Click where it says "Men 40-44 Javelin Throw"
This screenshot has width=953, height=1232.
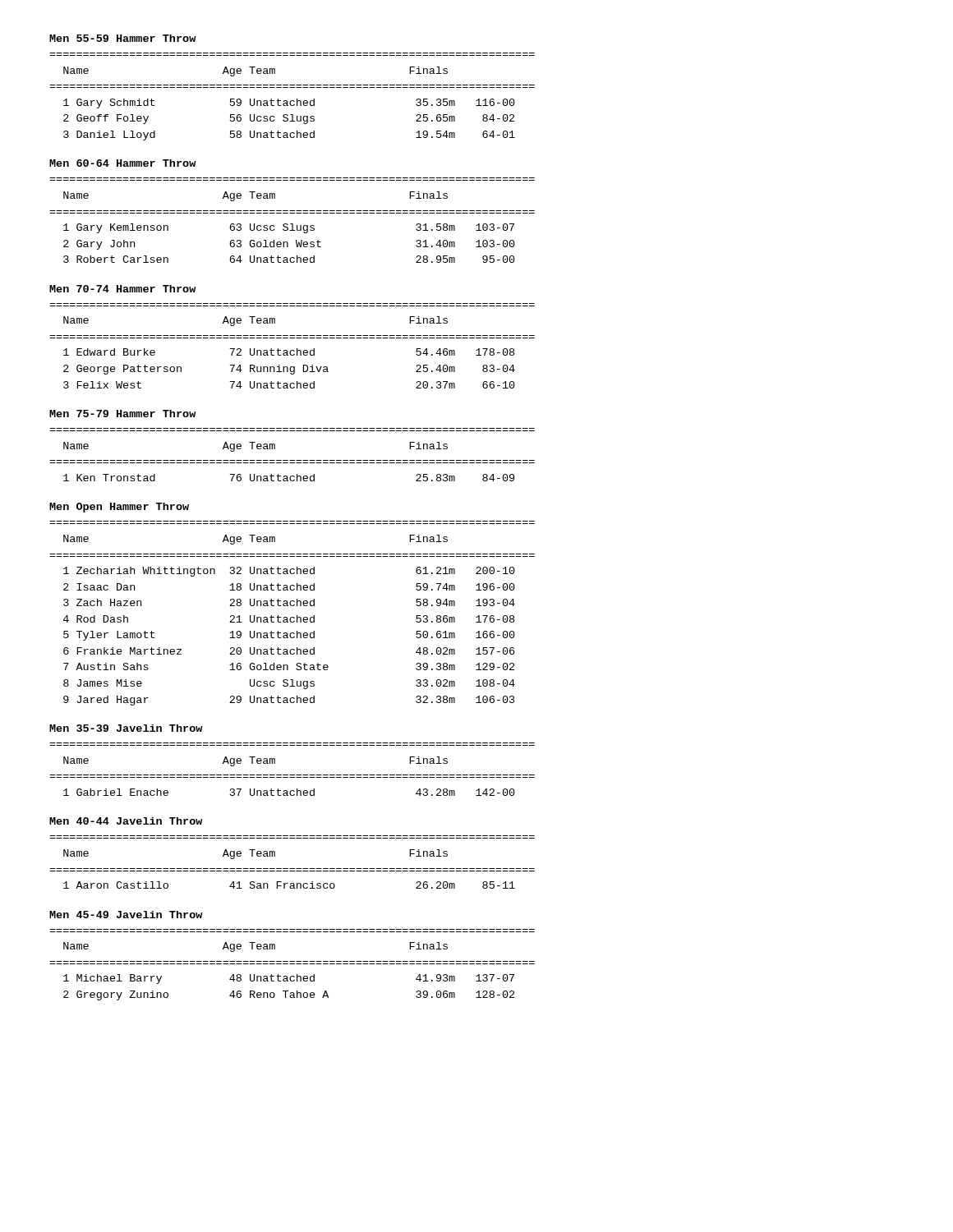pyautogui.click(x=126, y=822)
